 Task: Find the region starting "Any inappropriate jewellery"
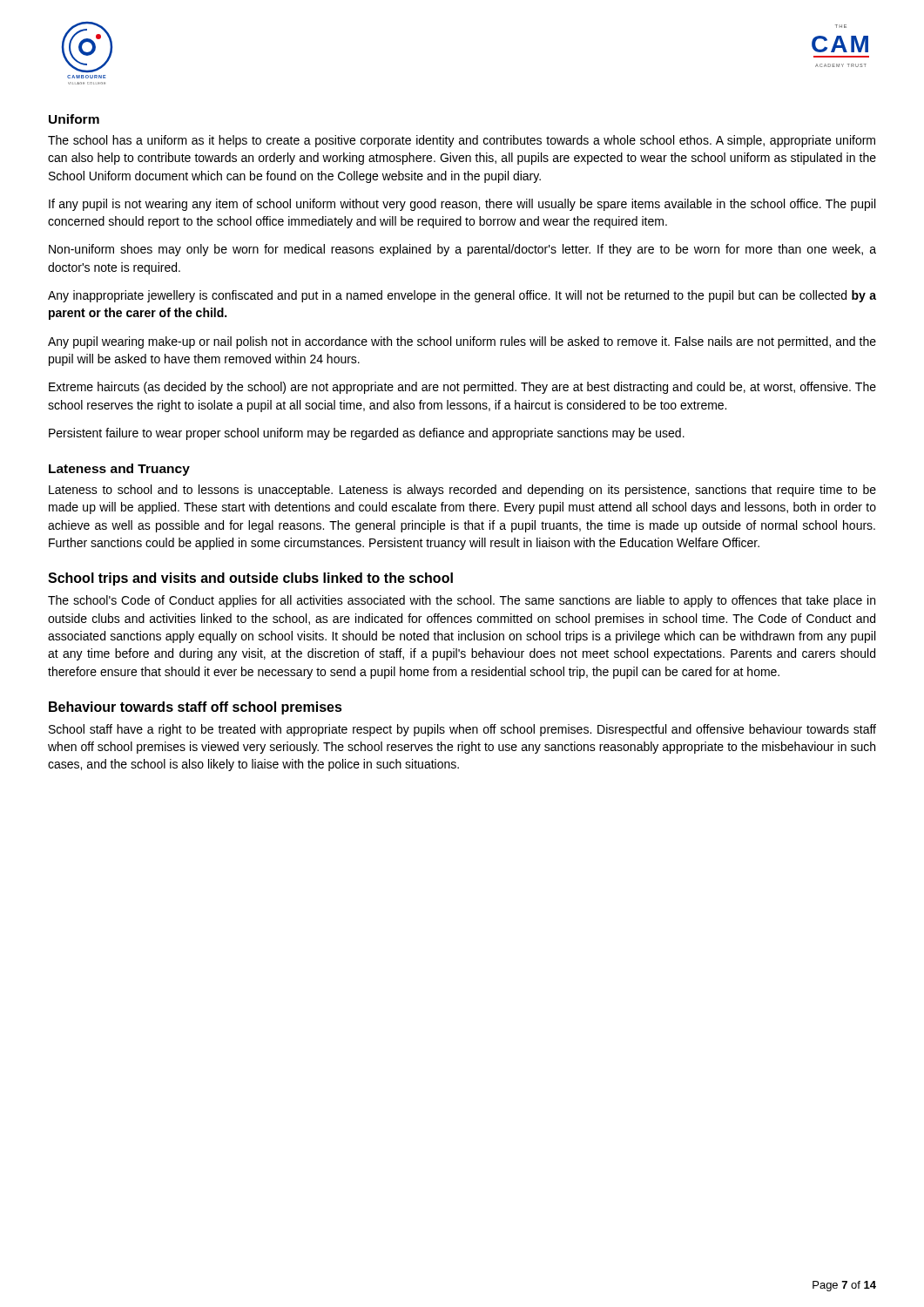(462, 304)
